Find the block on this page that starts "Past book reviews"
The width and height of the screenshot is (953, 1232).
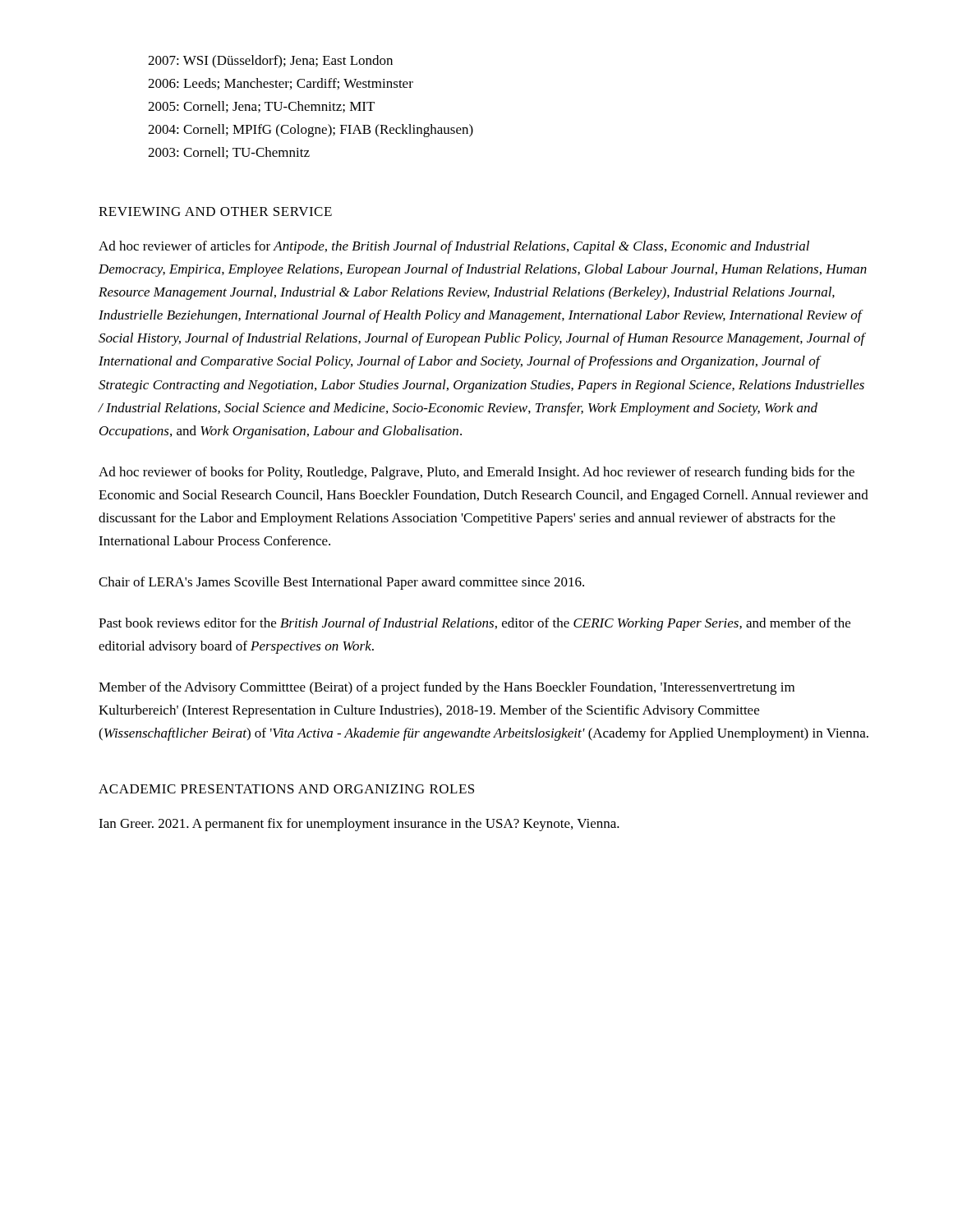(475, 634)
